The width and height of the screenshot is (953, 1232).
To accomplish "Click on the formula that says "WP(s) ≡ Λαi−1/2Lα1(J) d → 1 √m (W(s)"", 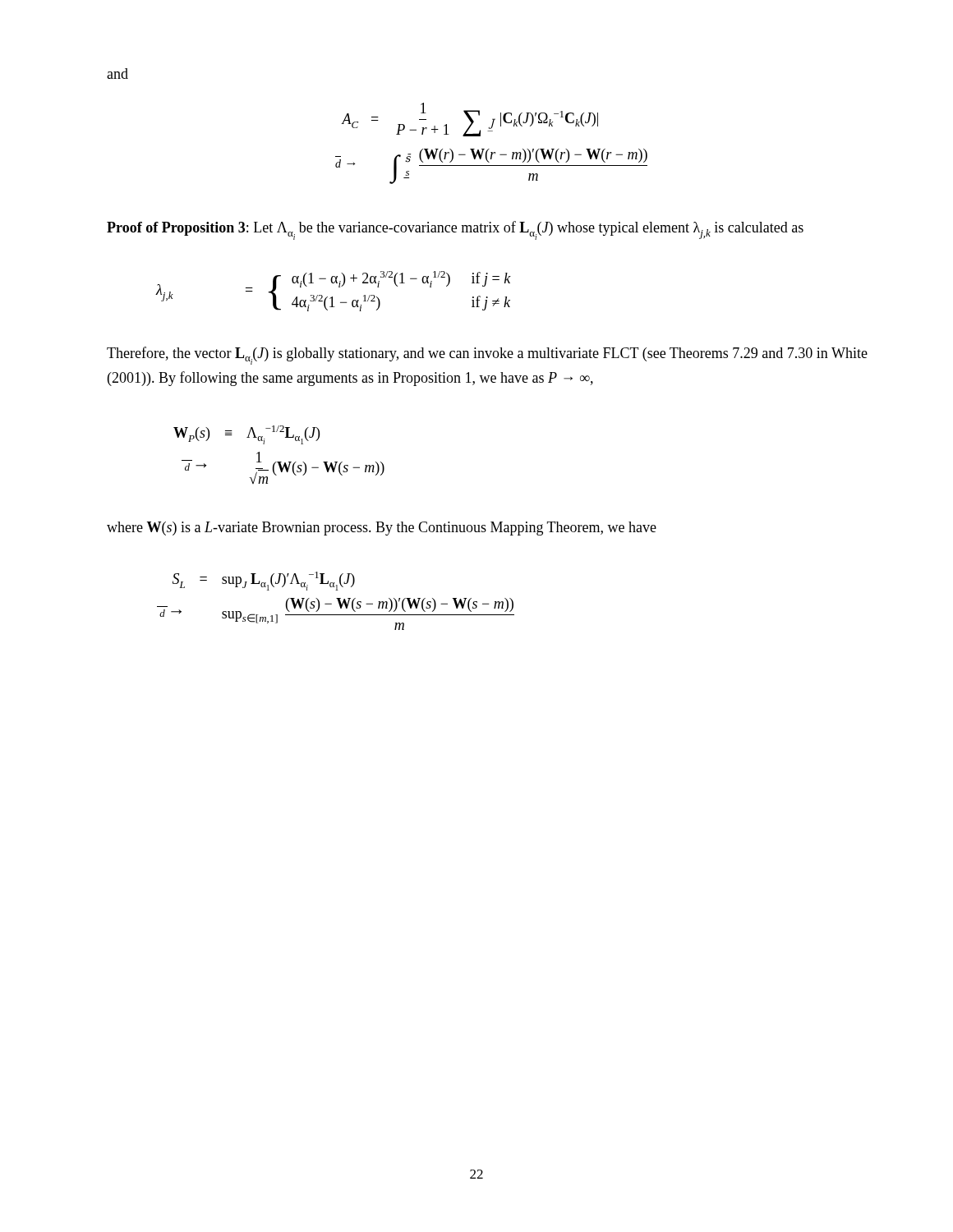I will click(x=279, y=456).
